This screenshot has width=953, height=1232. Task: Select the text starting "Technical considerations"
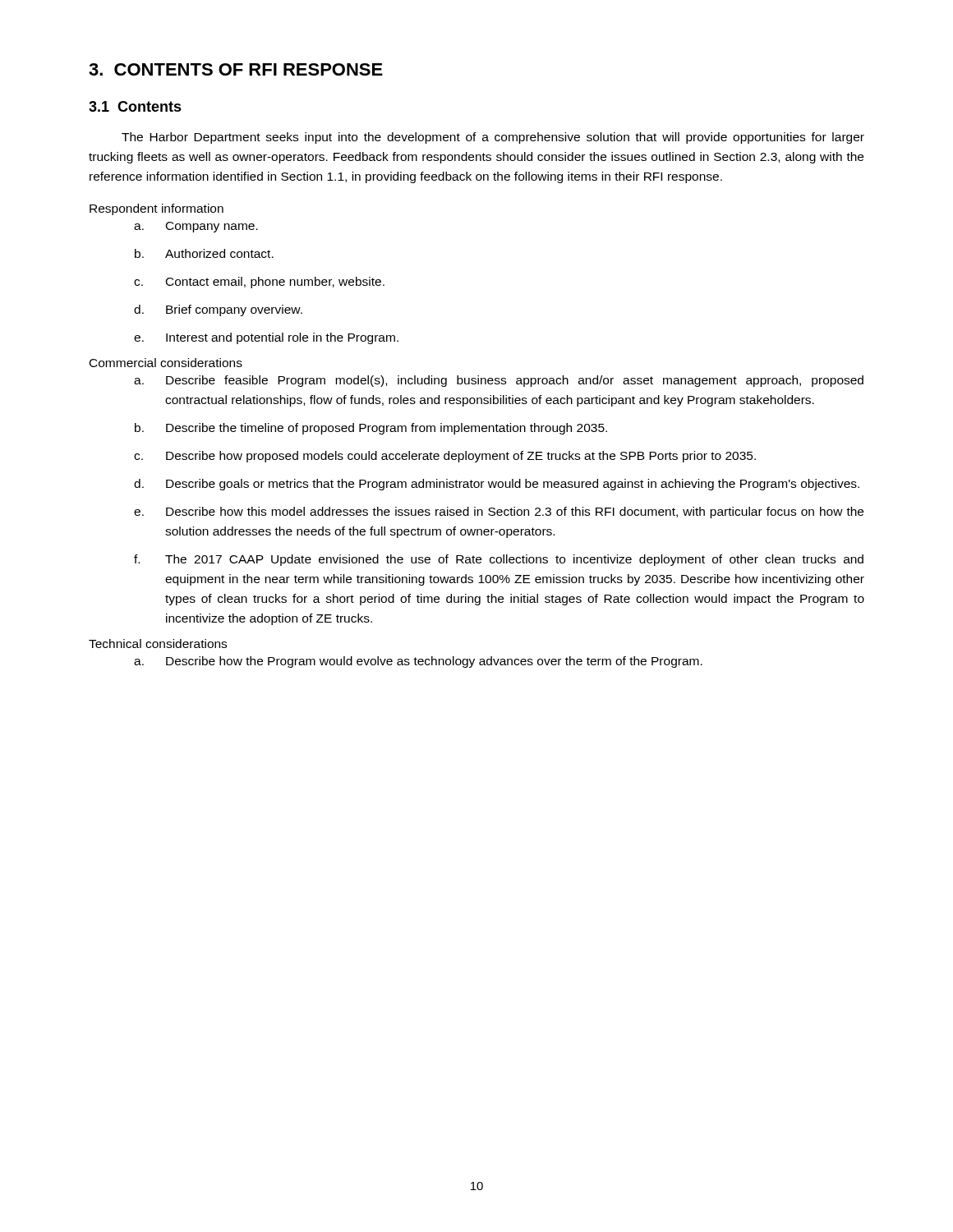pos(158,644)
